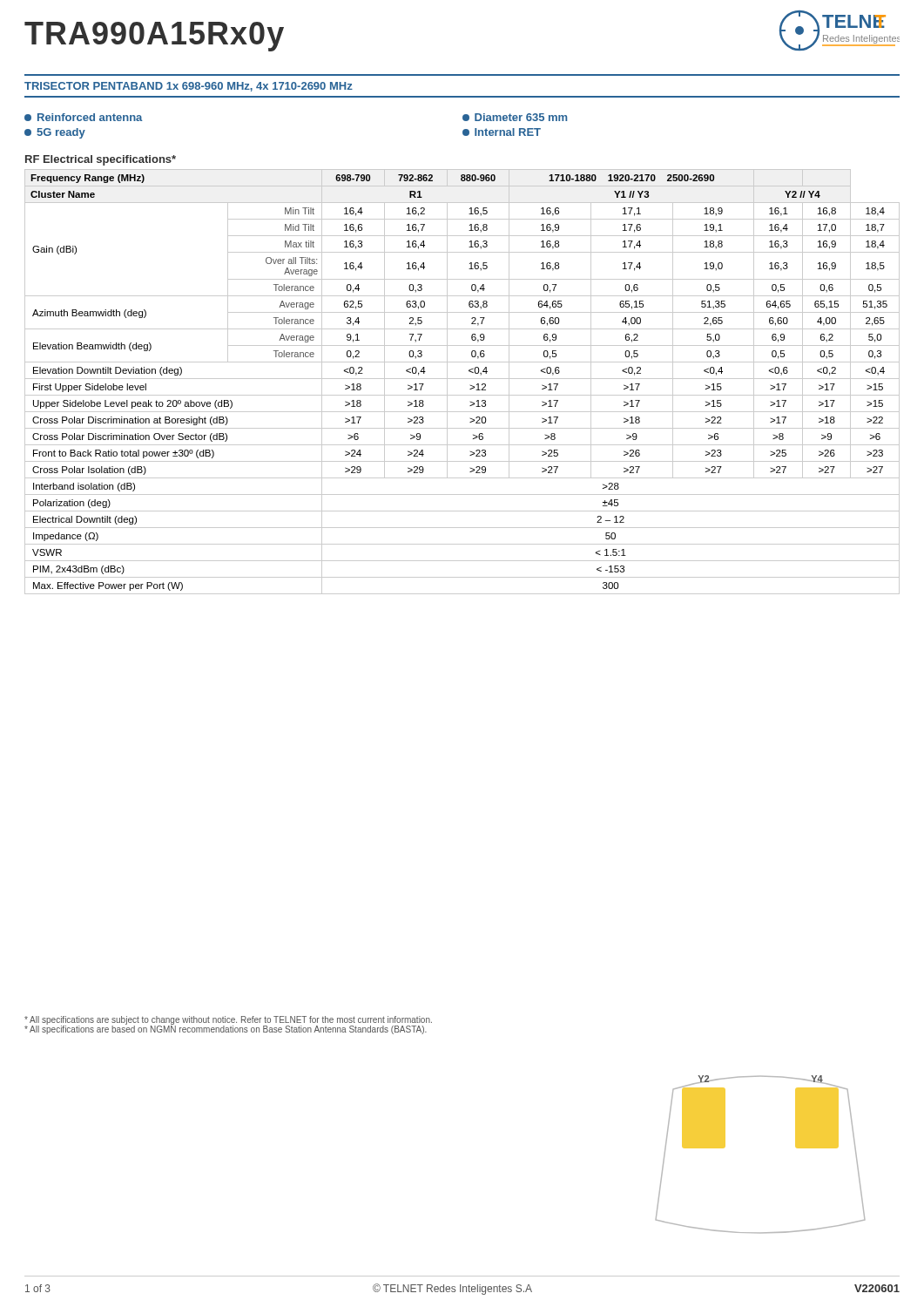Where is the passage that starts "All specifications are subject to change without"?
The image size is (924, 1307).
point(229,1020)
